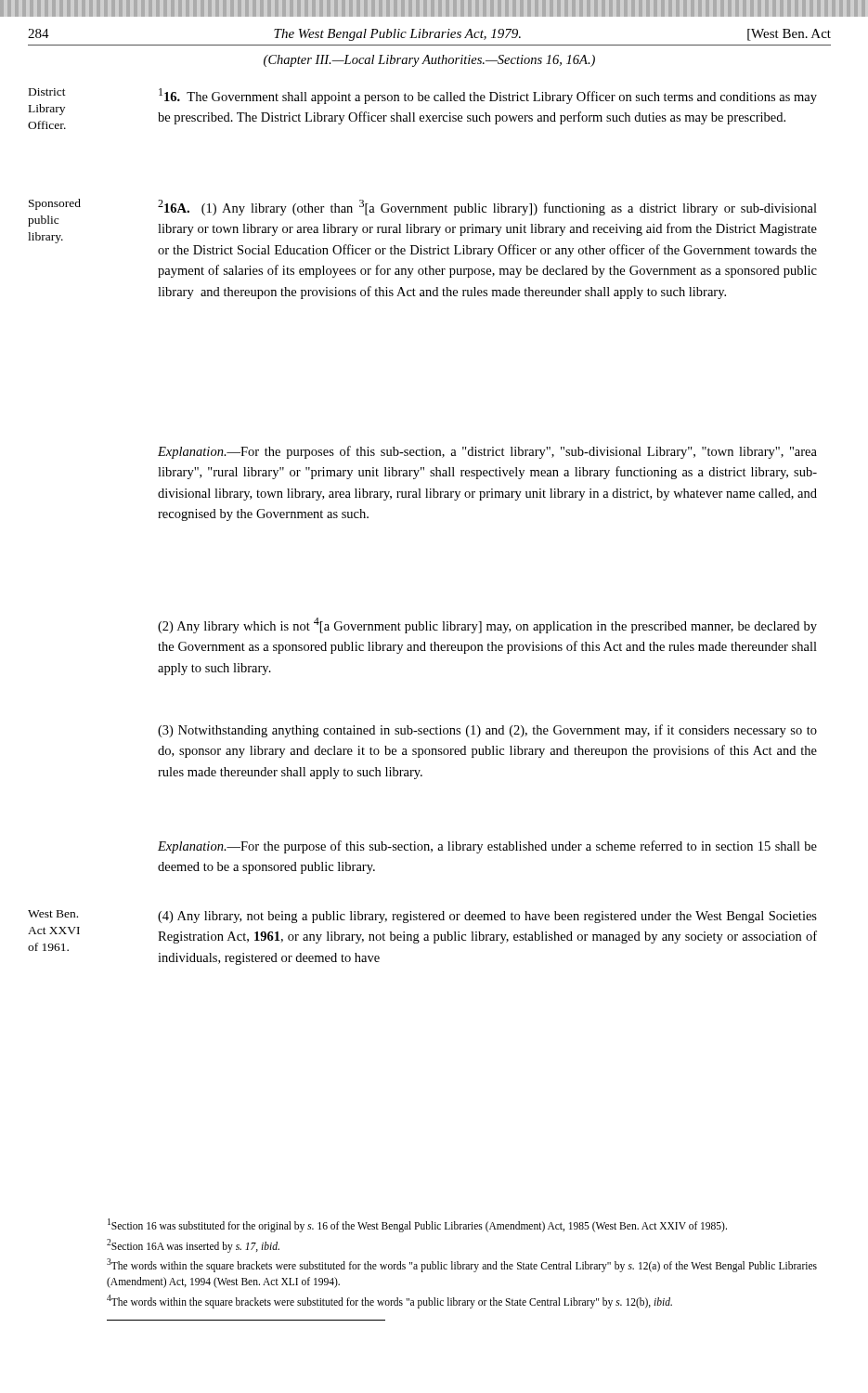Screen dimensions: 1393x868
Task: Point to the block beginning "The Government shall appoint a person"
Action: [487, 105]
